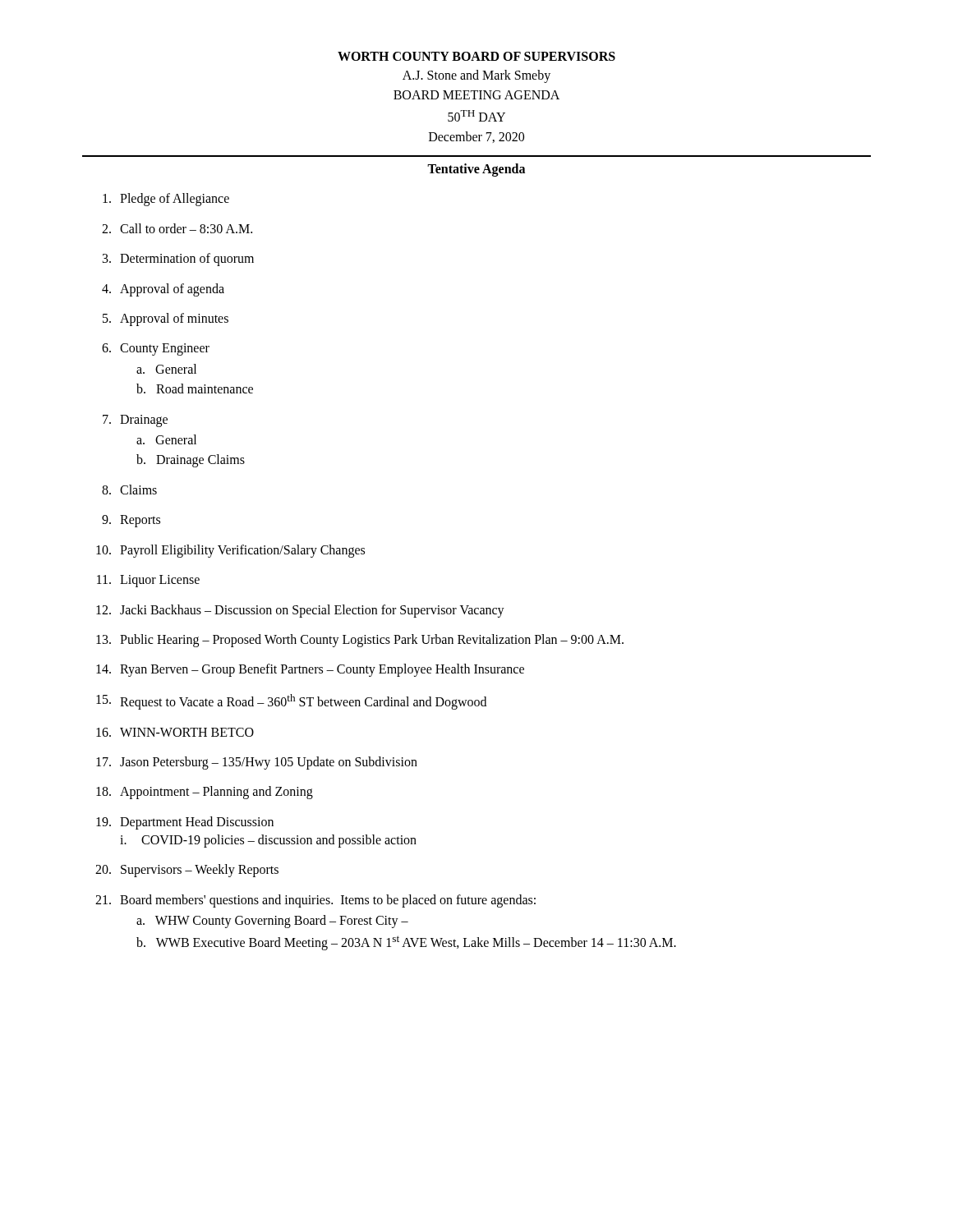Select the element starting "6. County Engineer"
Viewport: 953px width, 1232px height.
[x=156, y=349]
